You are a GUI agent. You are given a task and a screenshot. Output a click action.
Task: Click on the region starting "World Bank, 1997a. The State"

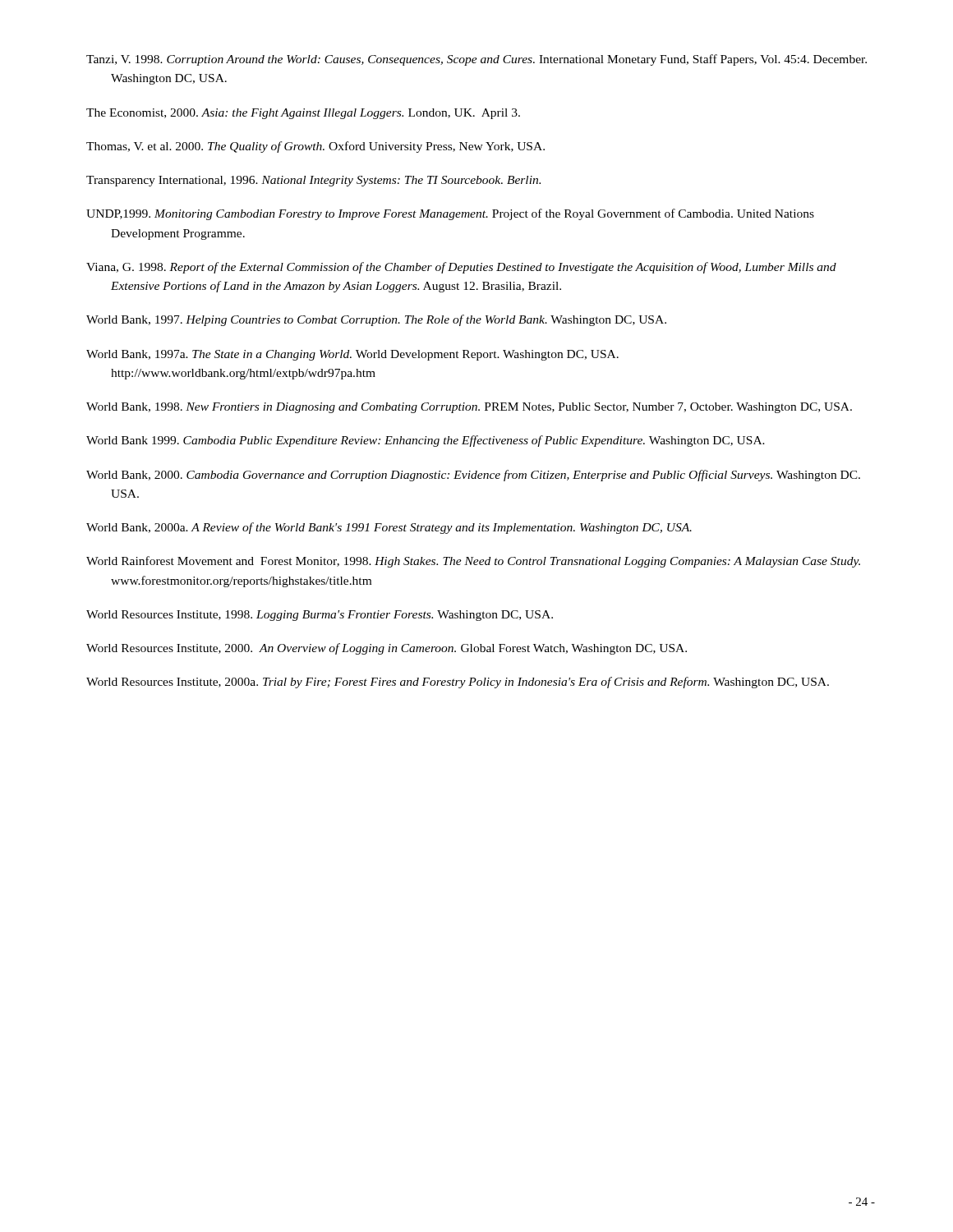[353, 363]
